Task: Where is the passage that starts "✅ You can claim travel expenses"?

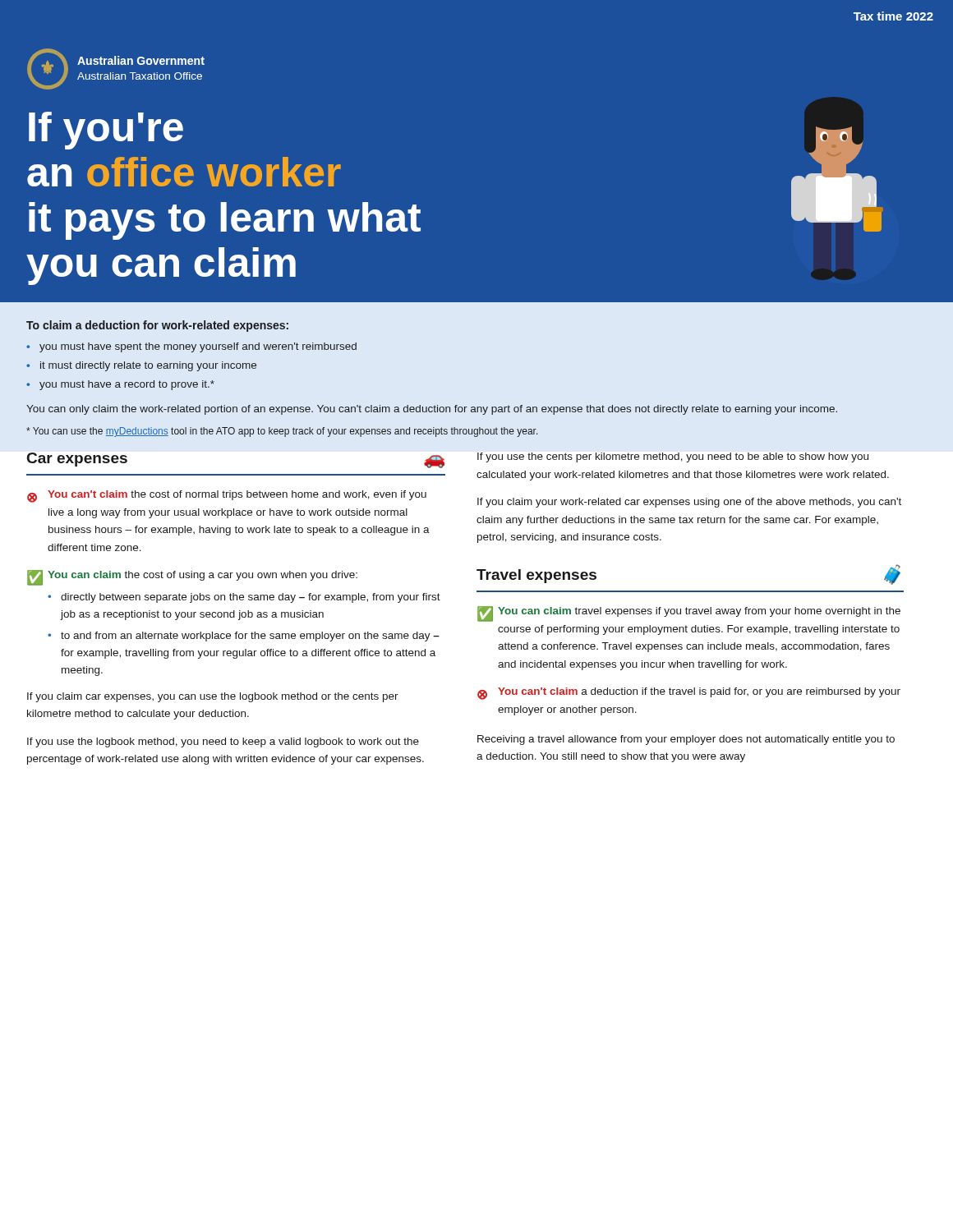Action: pyautogui.click(x=689, y=636)
